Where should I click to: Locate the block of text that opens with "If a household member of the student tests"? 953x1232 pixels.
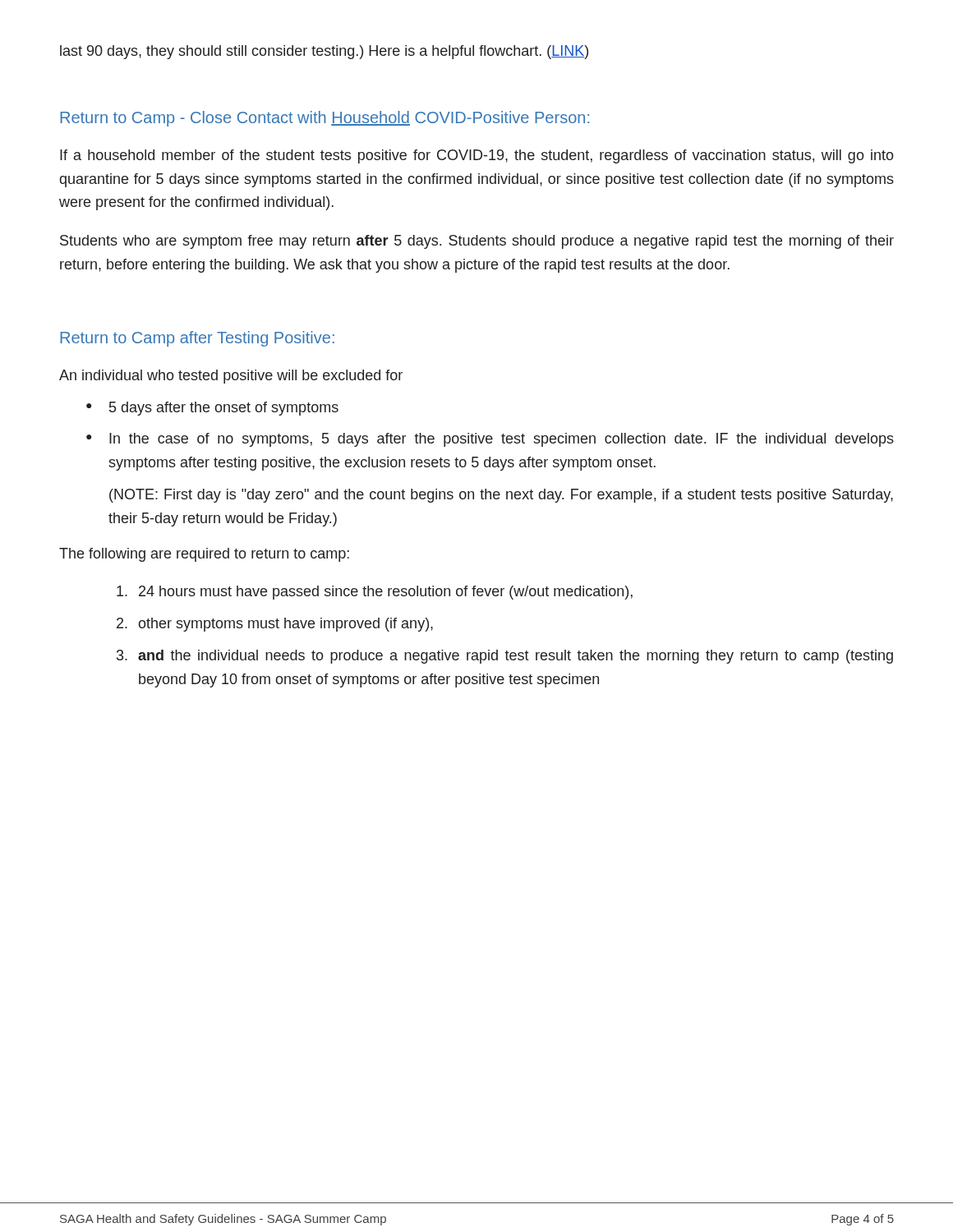point(476,179)
